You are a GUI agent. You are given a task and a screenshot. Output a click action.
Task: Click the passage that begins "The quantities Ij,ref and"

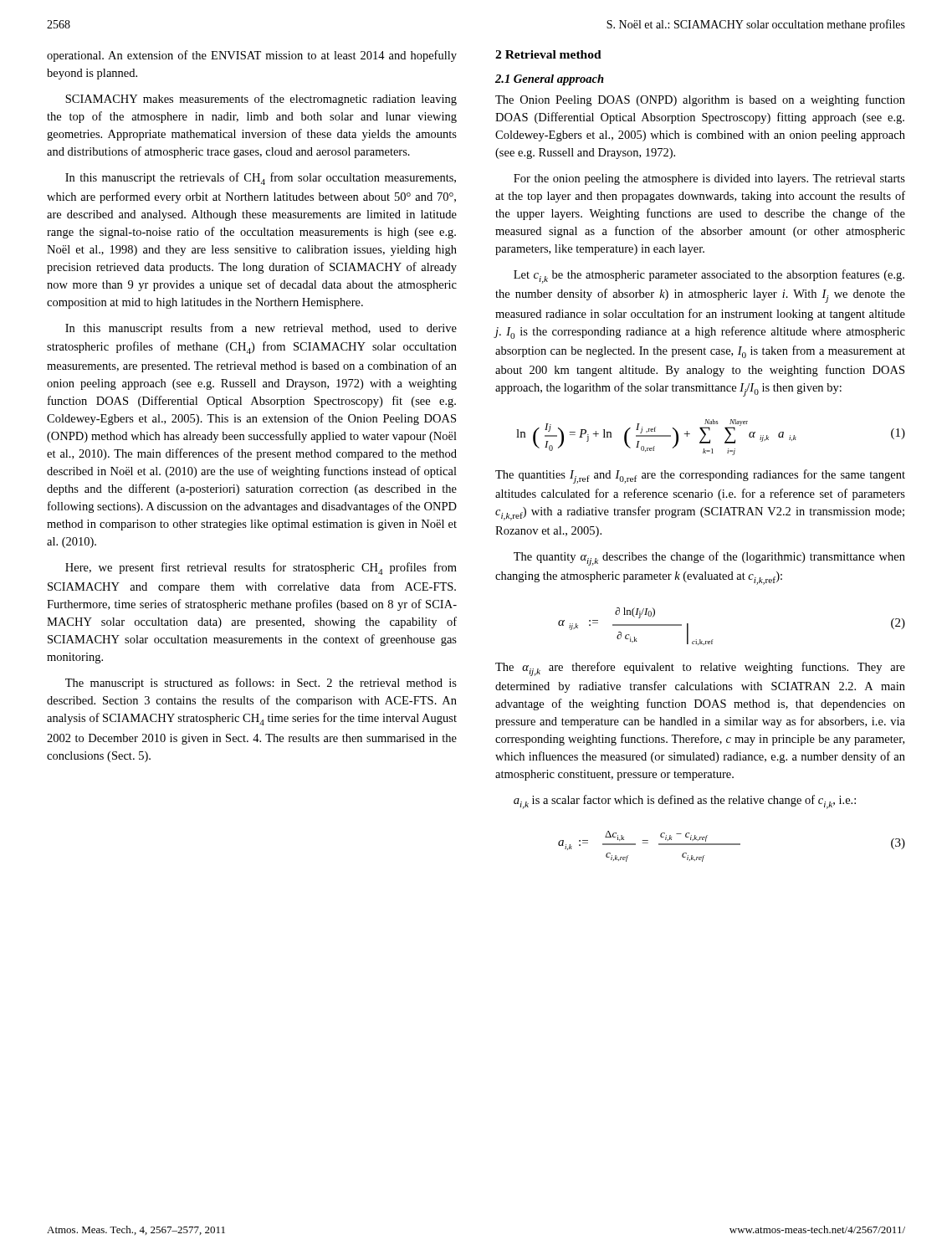(700, 526)
